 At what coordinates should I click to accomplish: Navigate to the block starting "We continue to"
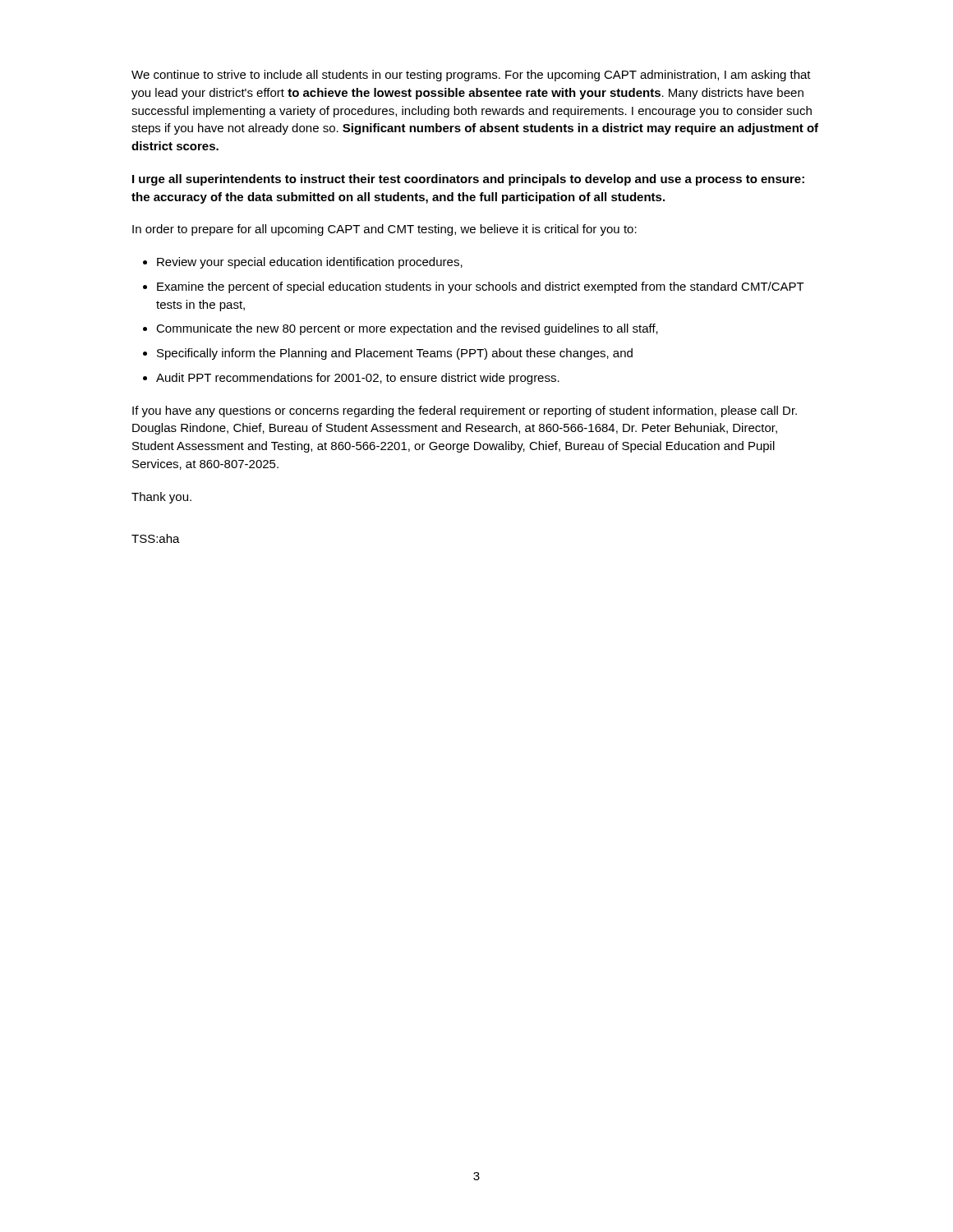point(475,110)
